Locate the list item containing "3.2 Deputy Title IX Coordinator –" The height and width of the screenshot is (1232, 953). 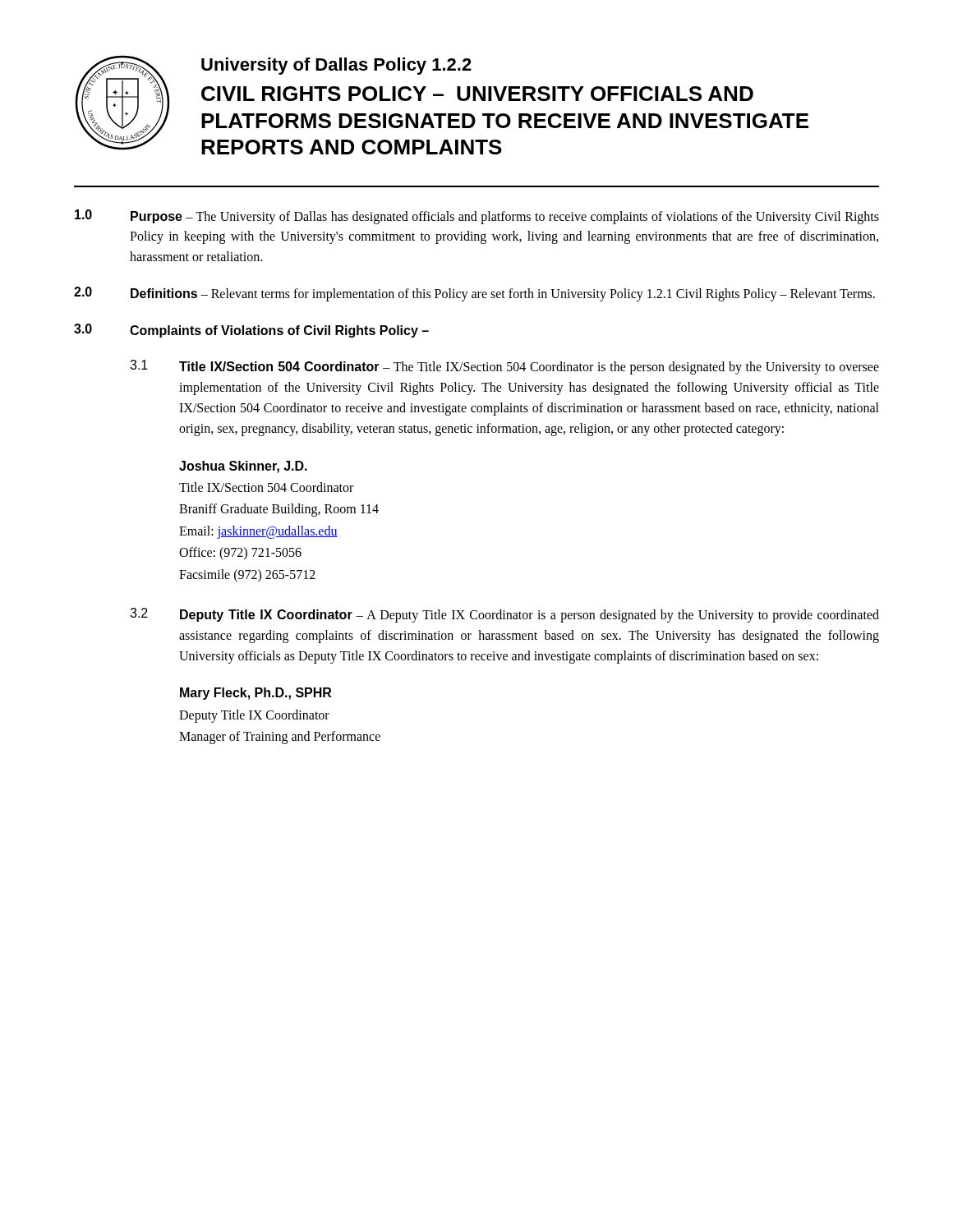coord(504,636)
